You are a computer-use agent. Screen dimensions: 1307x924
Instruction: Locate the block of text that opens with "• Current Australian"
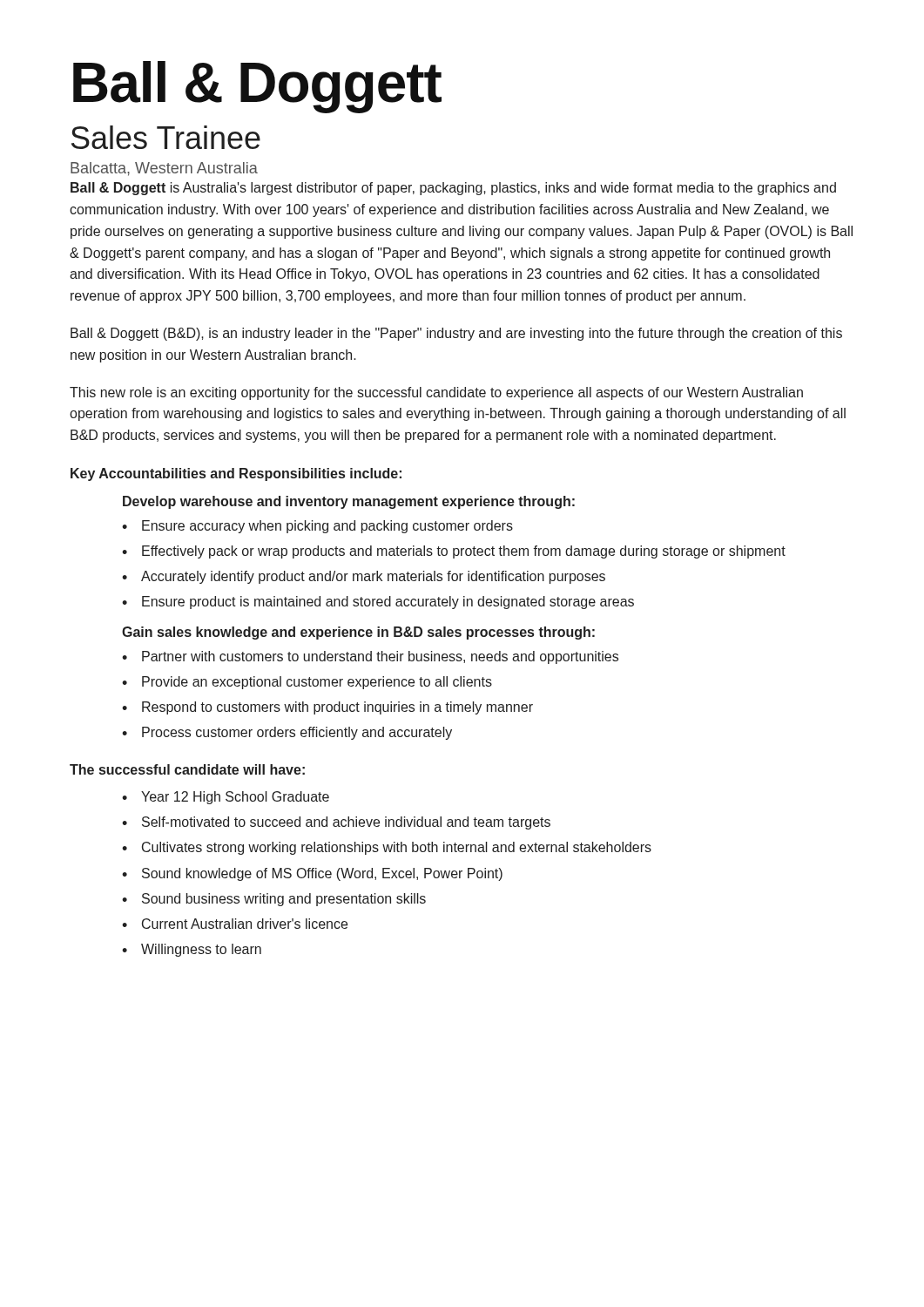click(x=235, y=924)
